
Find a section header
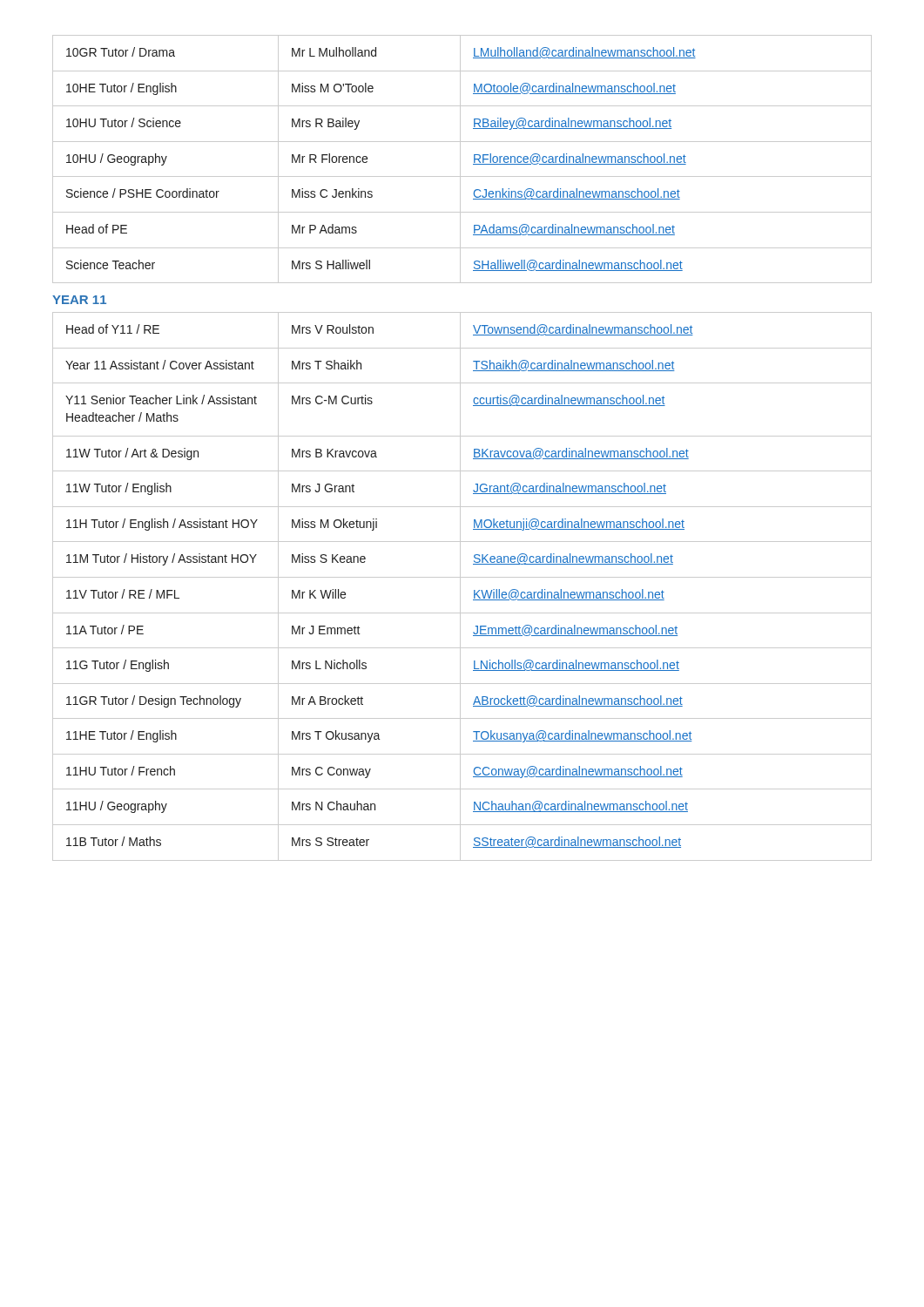pos(80,299)
